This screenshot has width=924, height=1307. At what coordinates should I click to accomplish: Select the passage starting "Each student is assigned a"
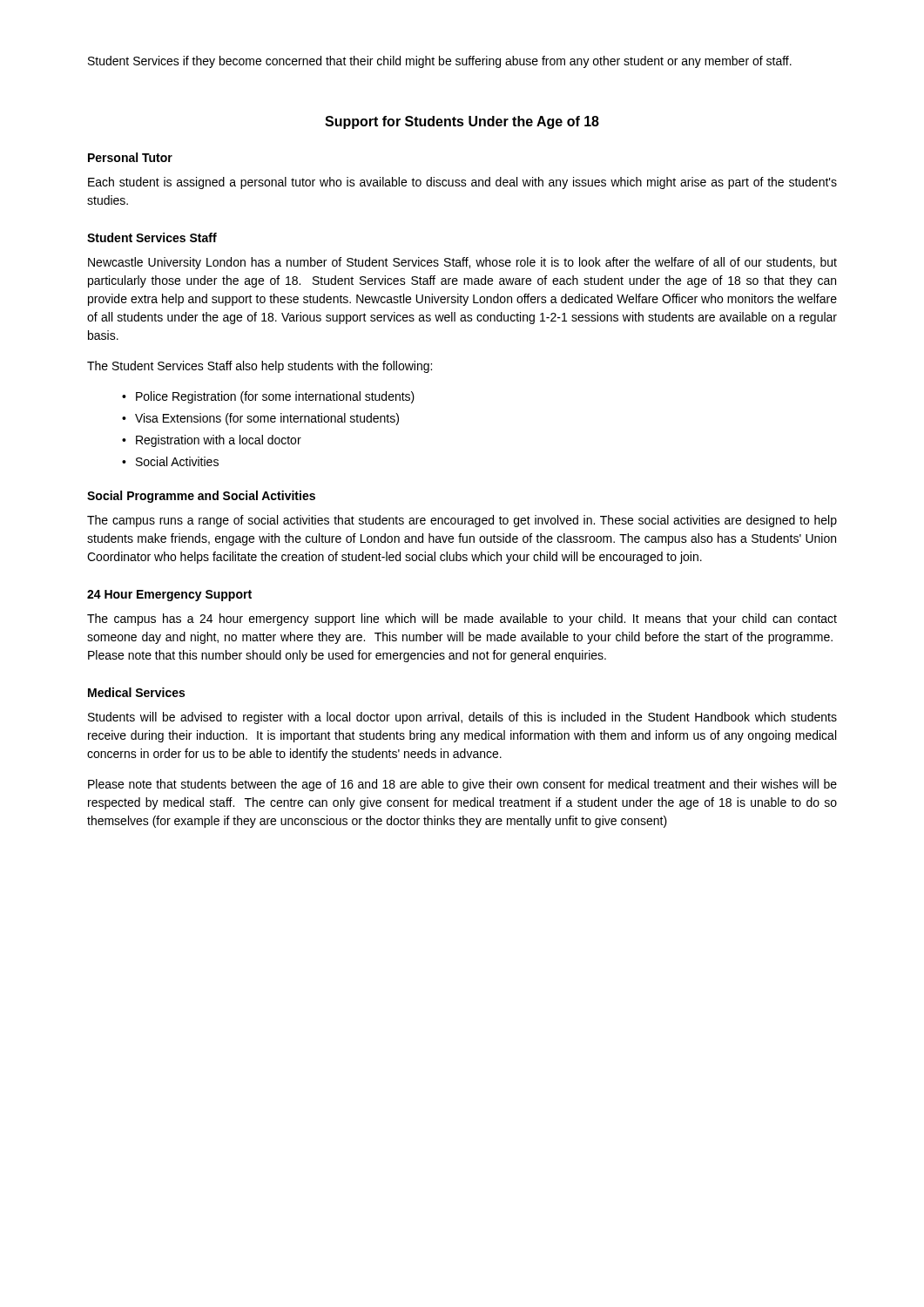[x=462, y=191]
